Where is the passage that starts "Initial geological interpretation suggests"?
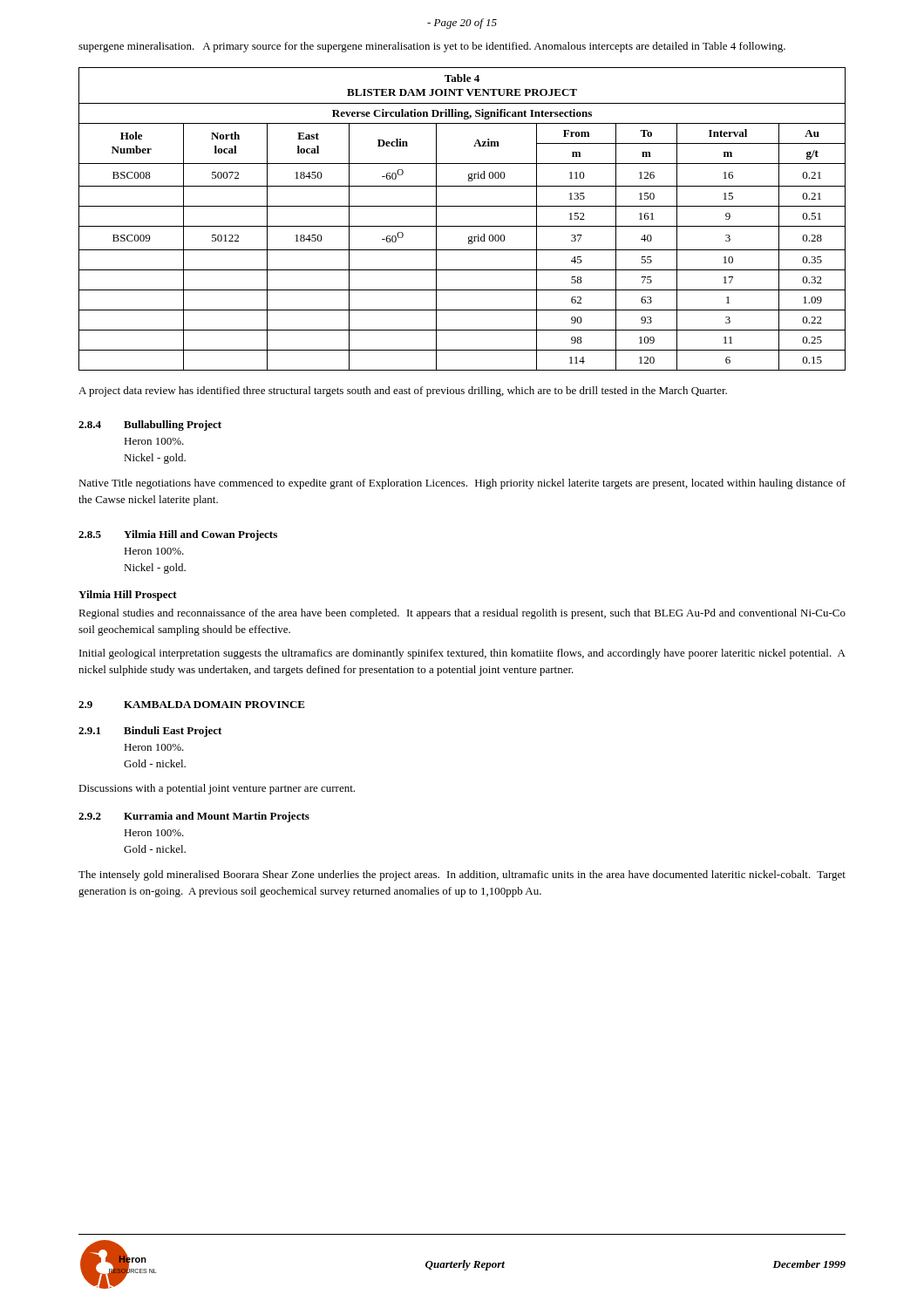Image resolution: width=924 pixels, height=1308 pixels. 462,661
